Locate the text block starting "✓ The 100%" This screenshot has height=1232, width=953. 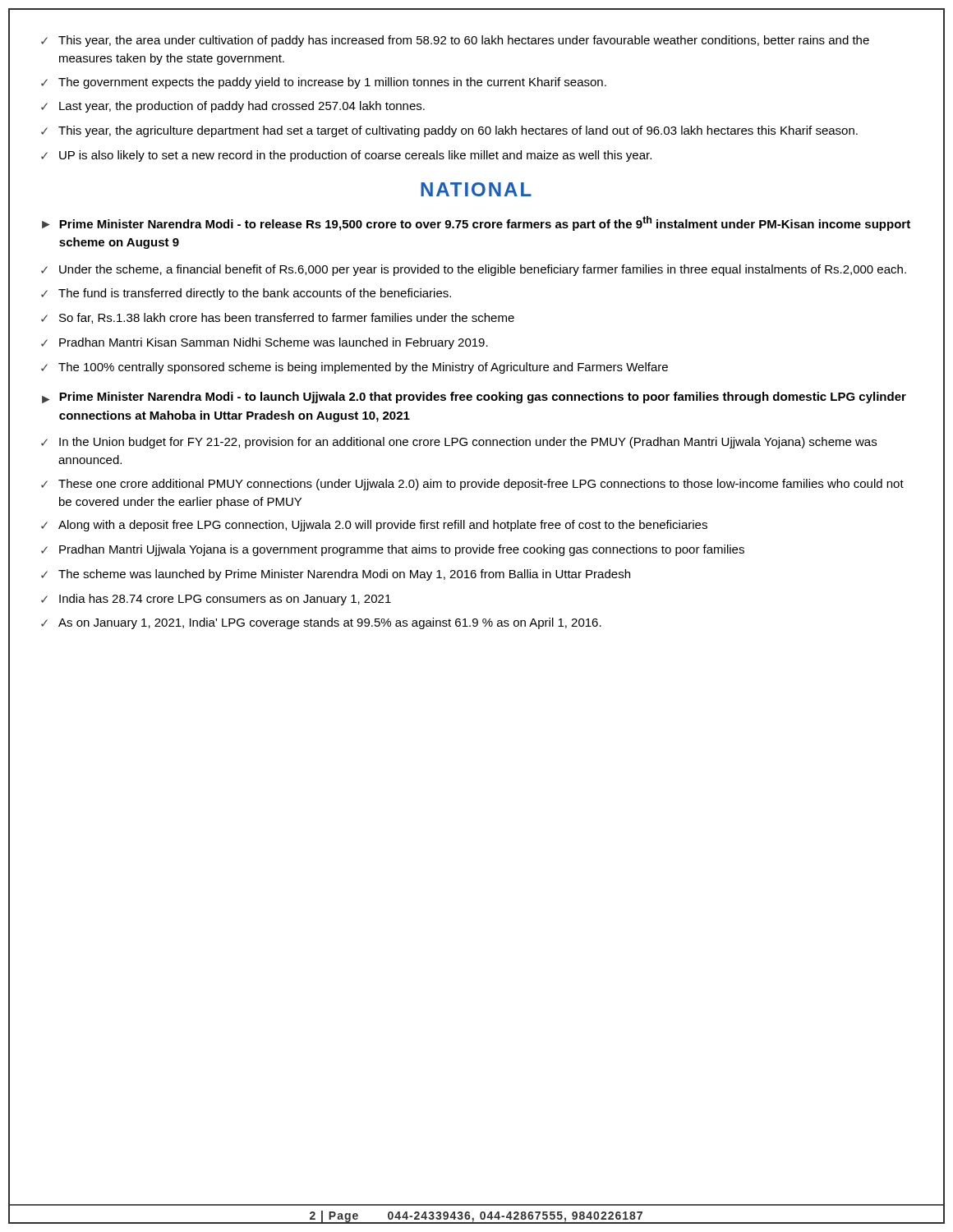pos(354,367)
